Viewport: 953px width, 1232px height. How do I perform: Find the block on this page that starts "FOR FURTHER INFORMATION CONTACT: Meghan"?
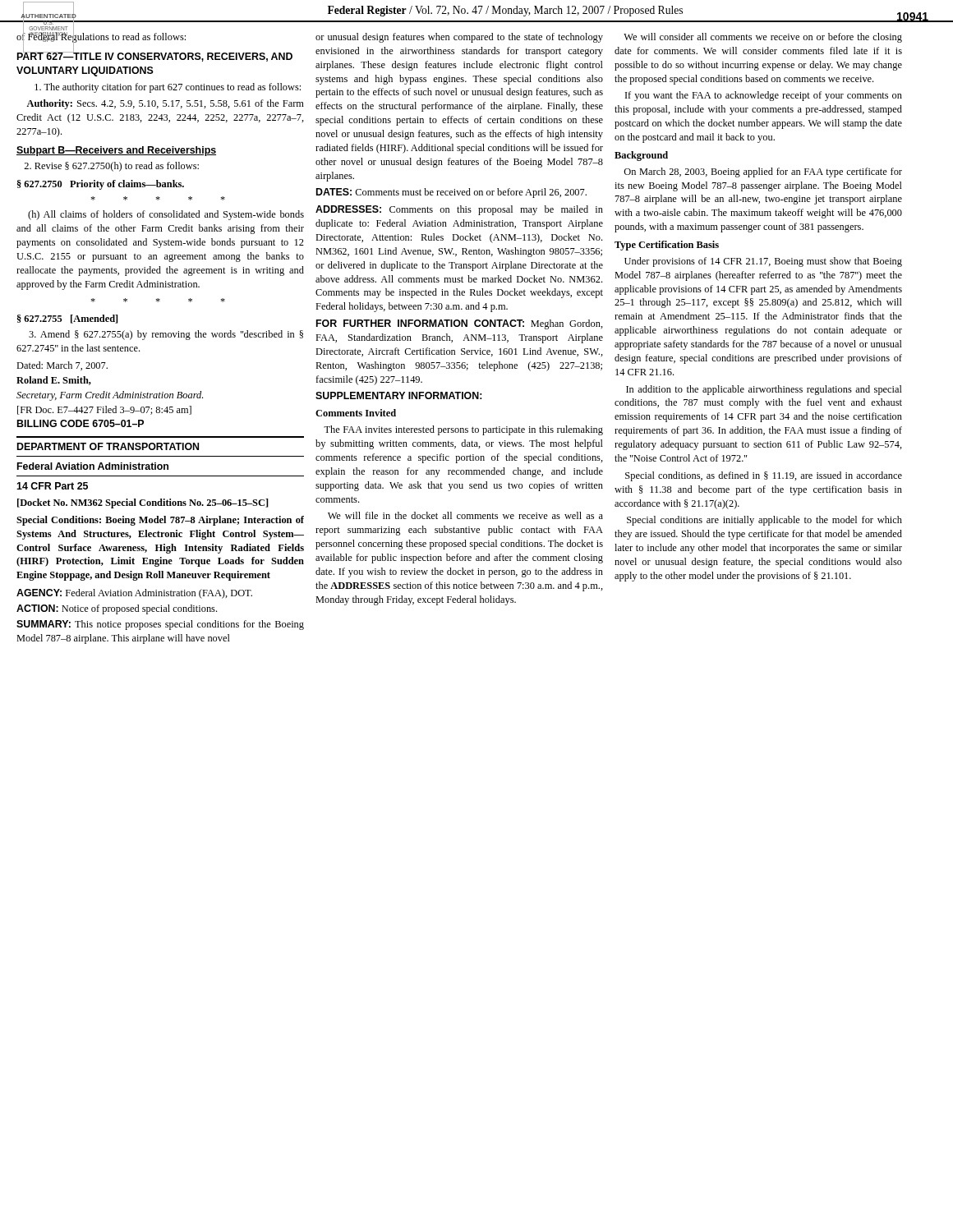coord(459,352)
